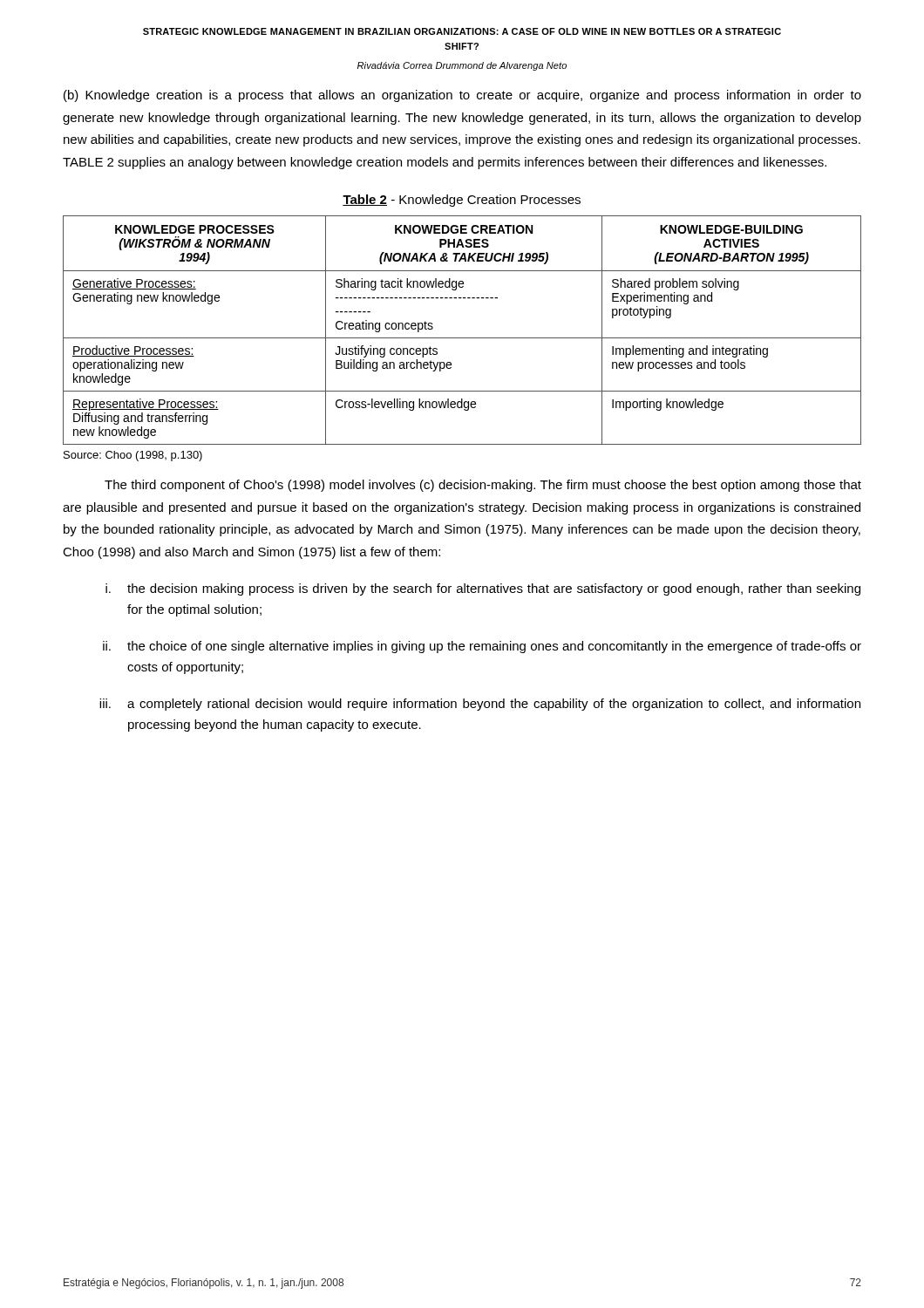Click where it says "Source: Choo (1998, p.130)"
Viewport: 924px width, 1308px height.
click(462, 455)
